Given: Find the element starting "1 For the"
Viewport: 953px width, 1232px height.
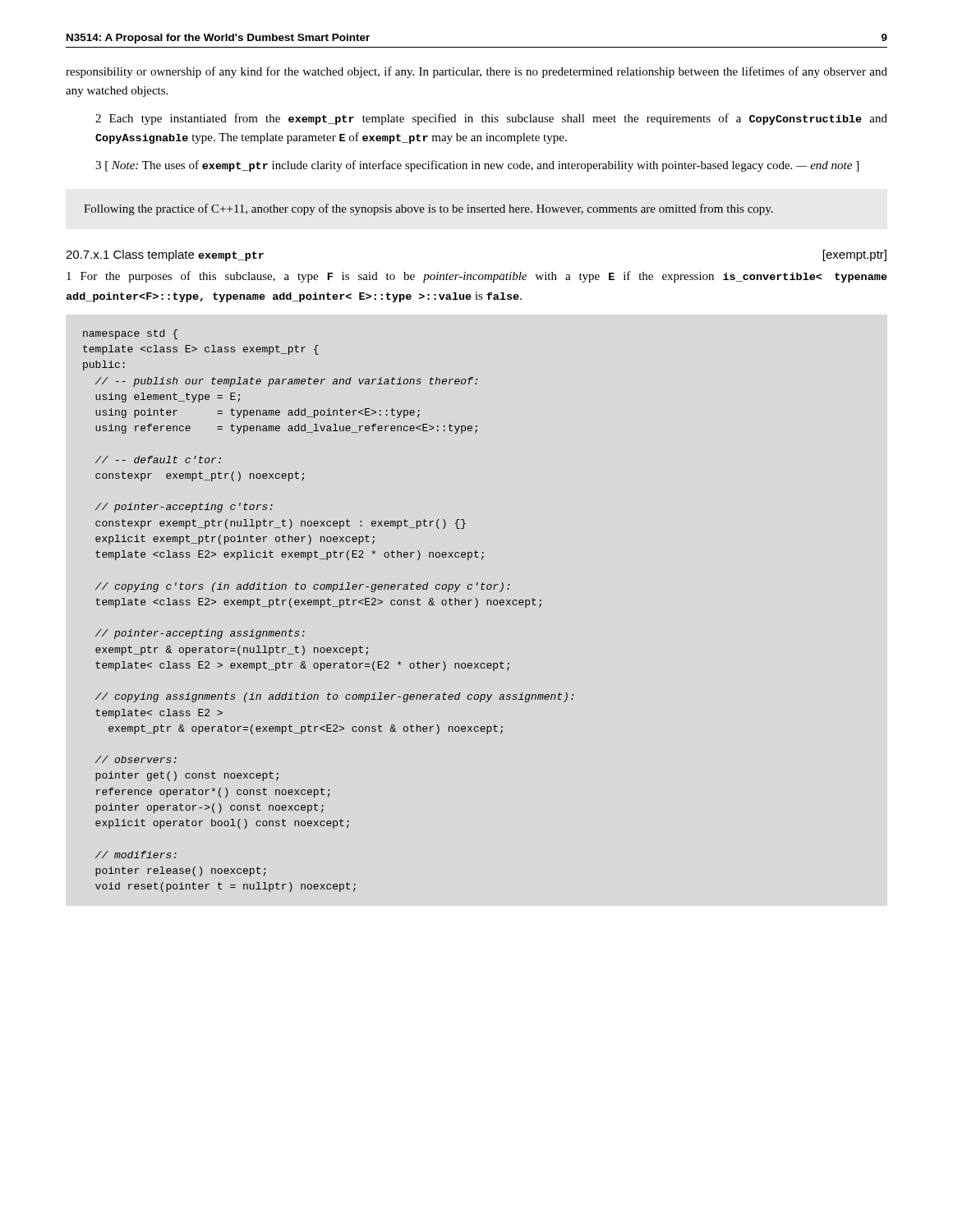Looking at the screenshot, I should point(476,286).
